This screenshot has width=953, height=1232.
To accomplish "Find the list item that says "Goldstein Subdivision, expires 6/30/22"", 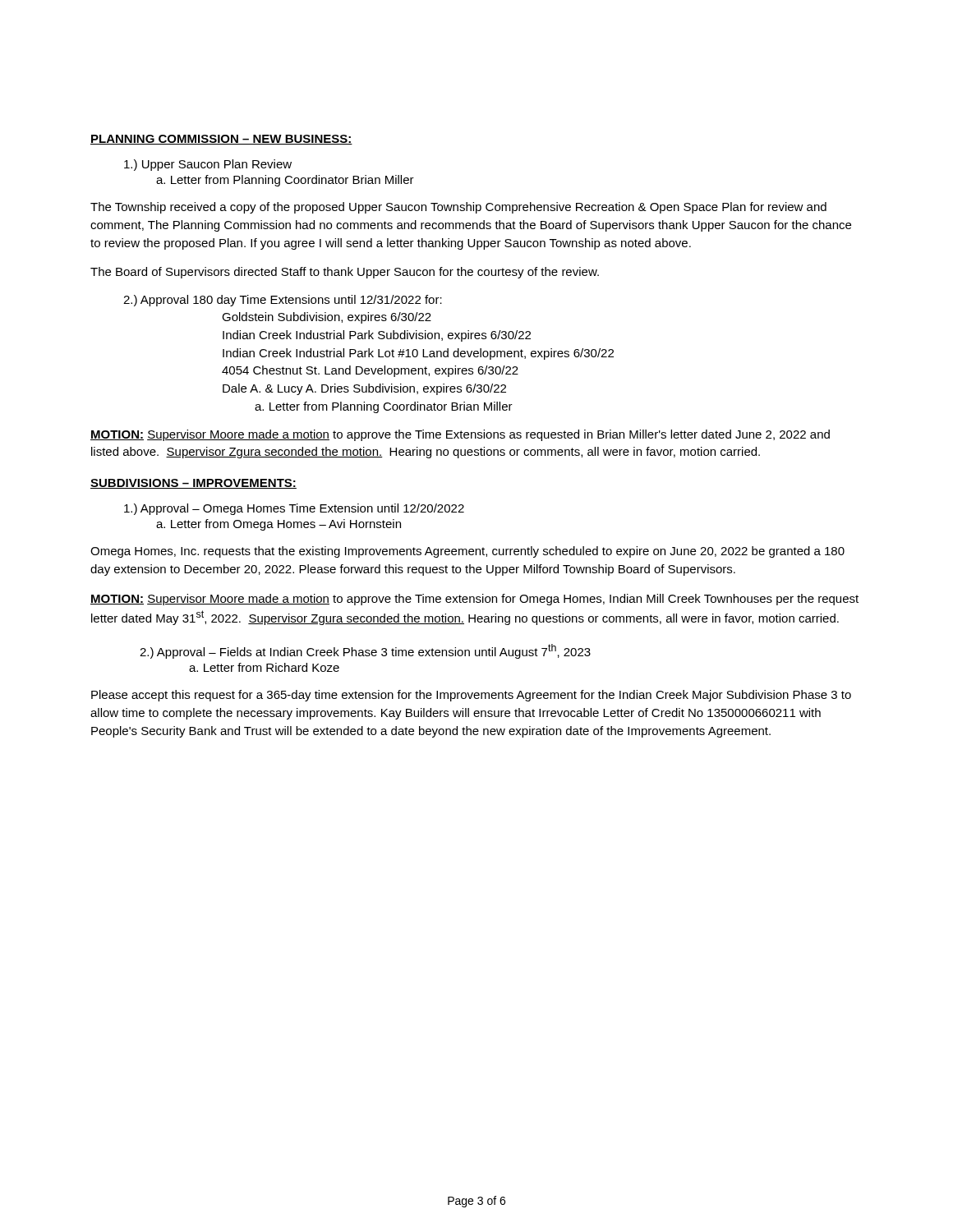I will 327,317.
